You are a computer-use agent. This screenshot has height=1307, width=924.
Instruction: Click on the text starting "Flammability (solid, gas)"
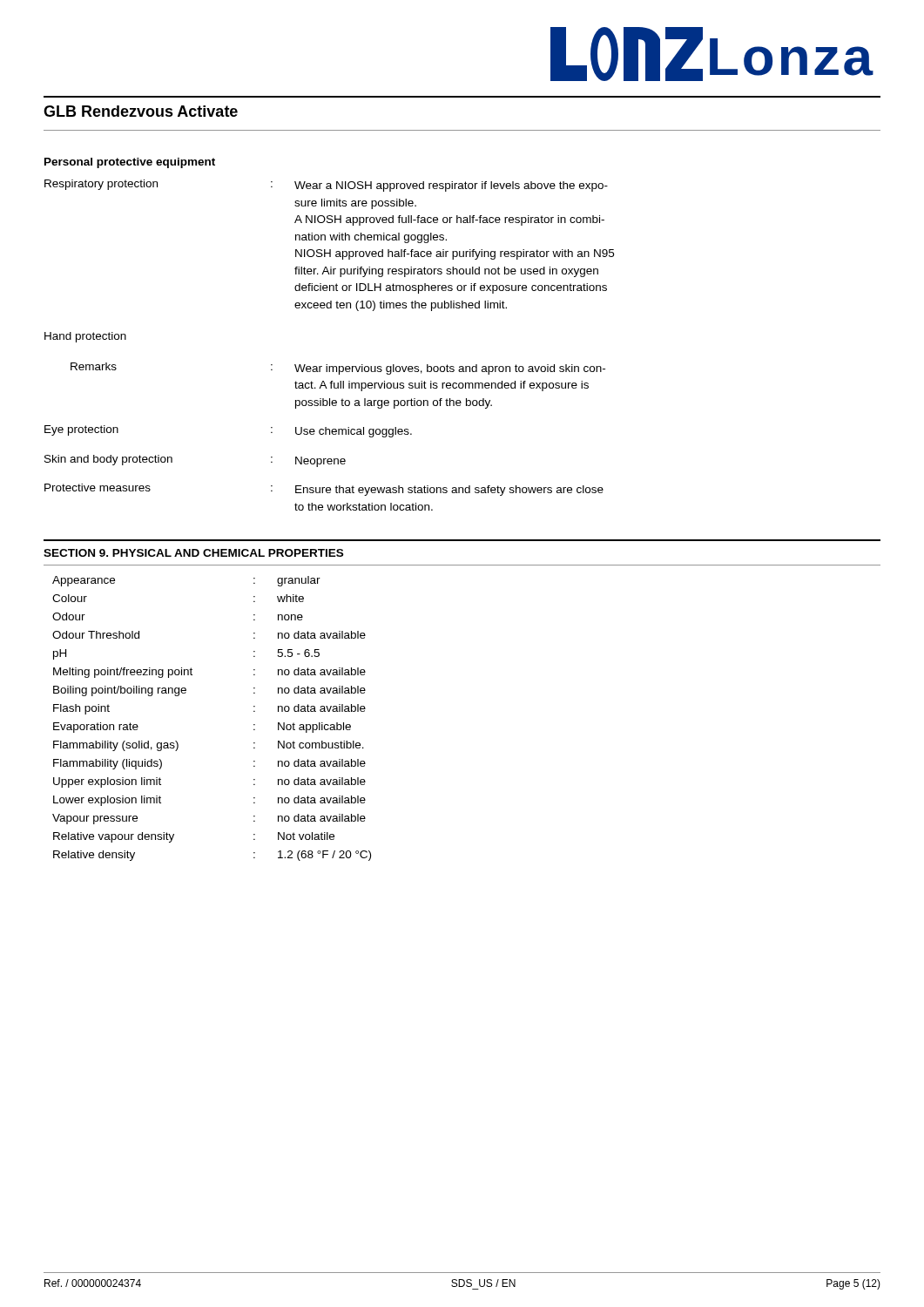click(114, 745)
